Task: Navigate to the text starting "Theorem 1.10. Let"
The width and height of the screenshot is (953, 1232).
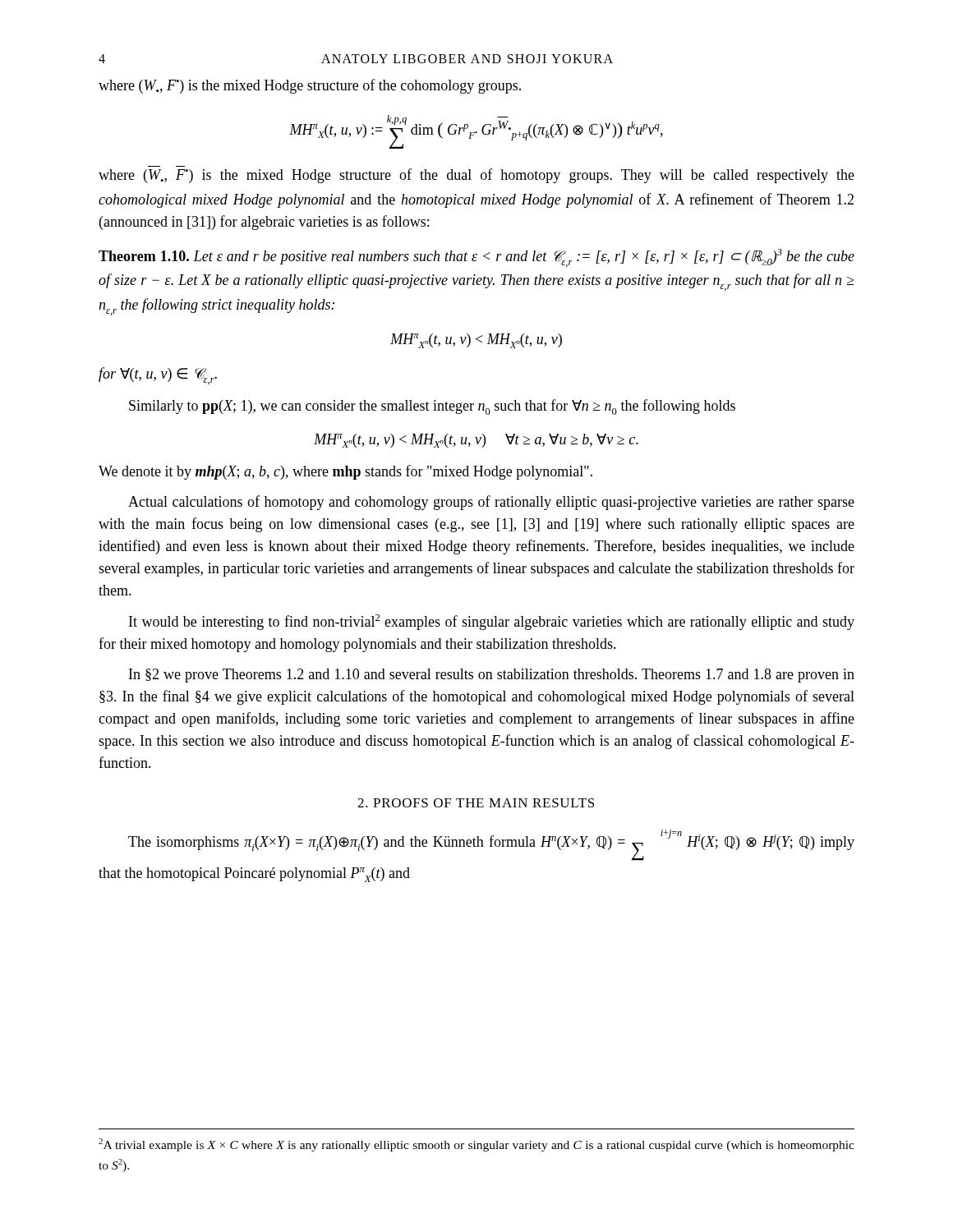Action: (476, 281)
